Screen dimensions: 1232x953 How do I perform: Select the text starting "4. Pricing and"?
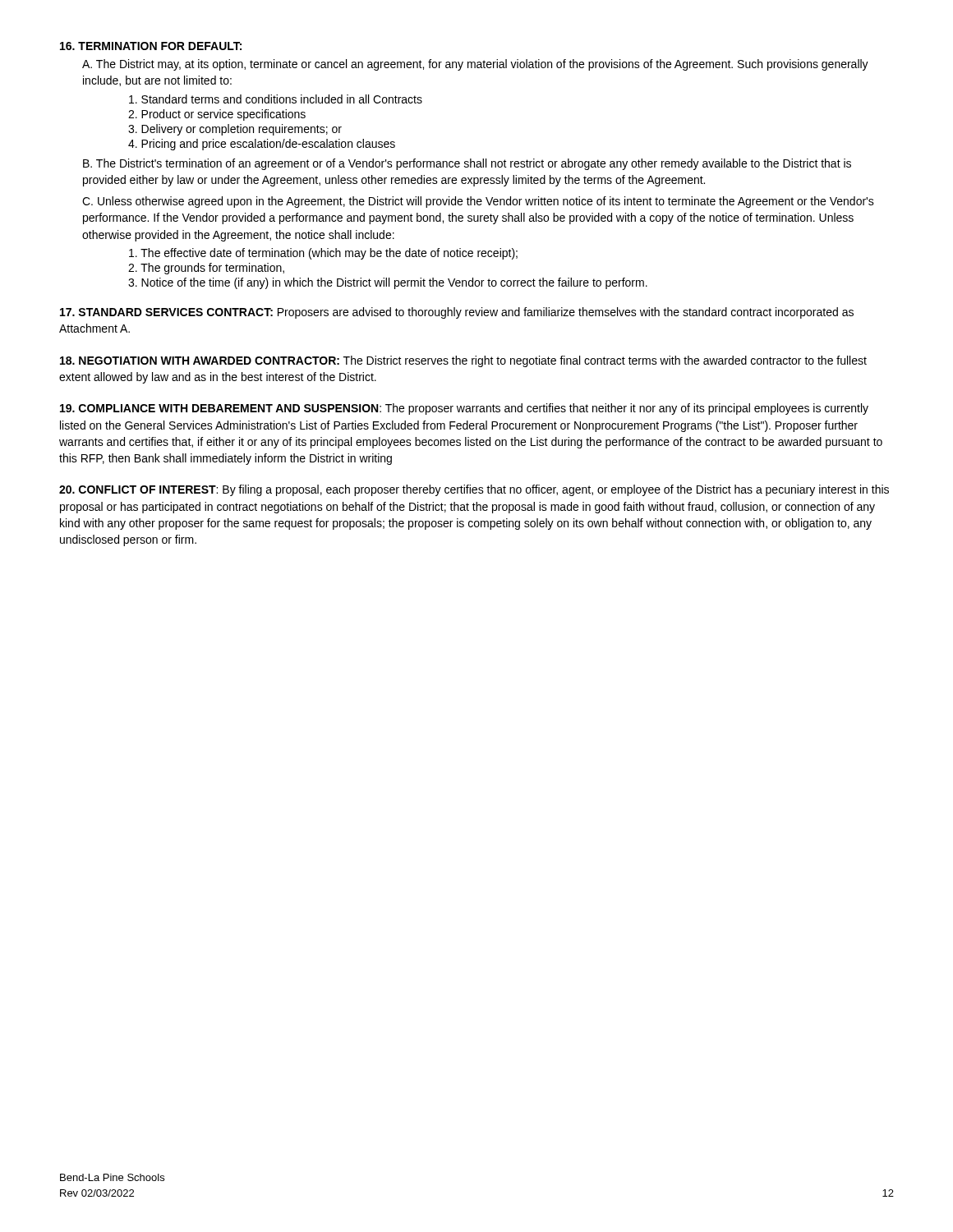coord(262,143)
